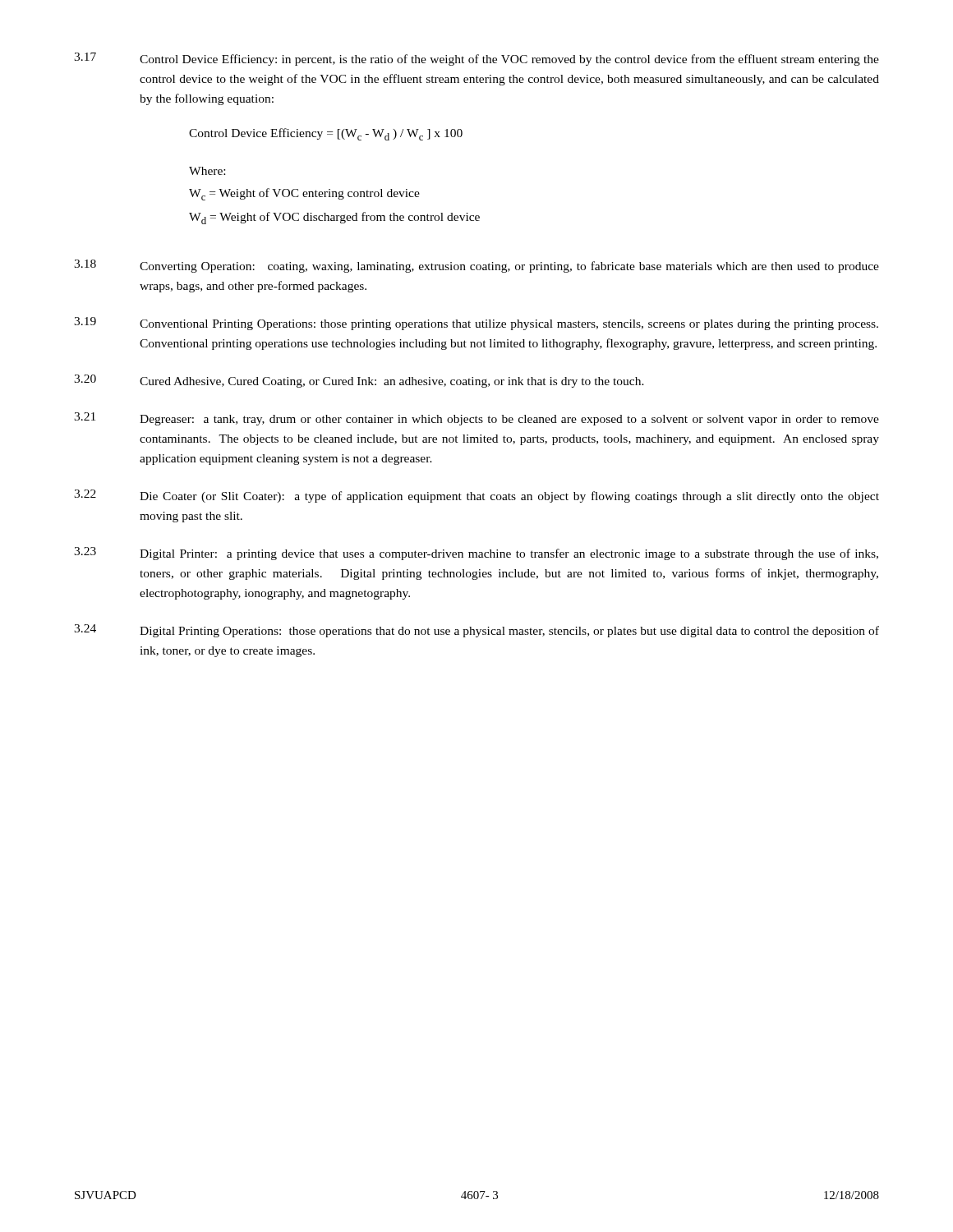Point to the text starting "Where: Wc = Weight of"
Image resolution: width=953 pixels, height=1232 pixels.
[335, 195]
